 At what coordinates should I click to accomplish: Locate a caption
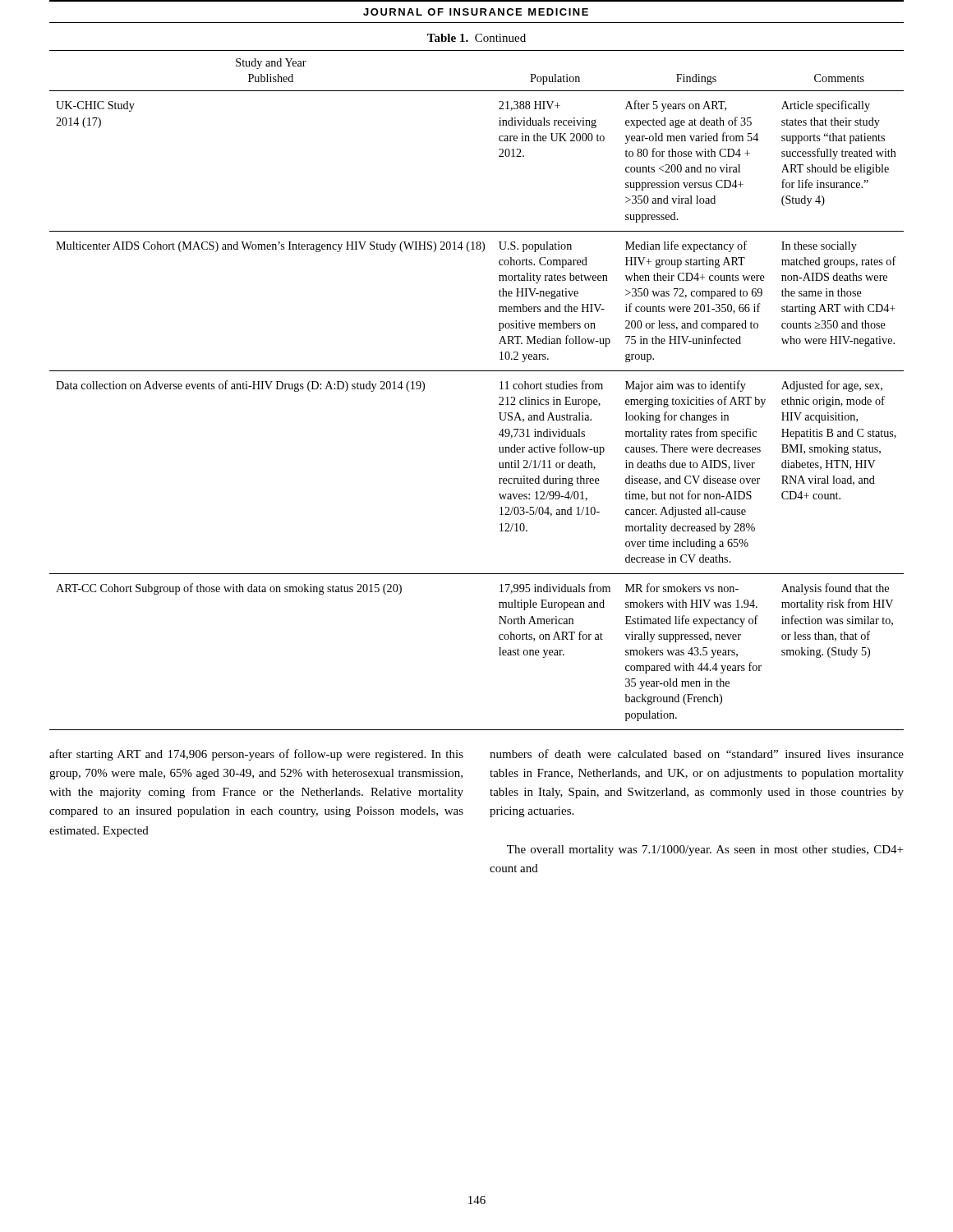click(476, 38)
